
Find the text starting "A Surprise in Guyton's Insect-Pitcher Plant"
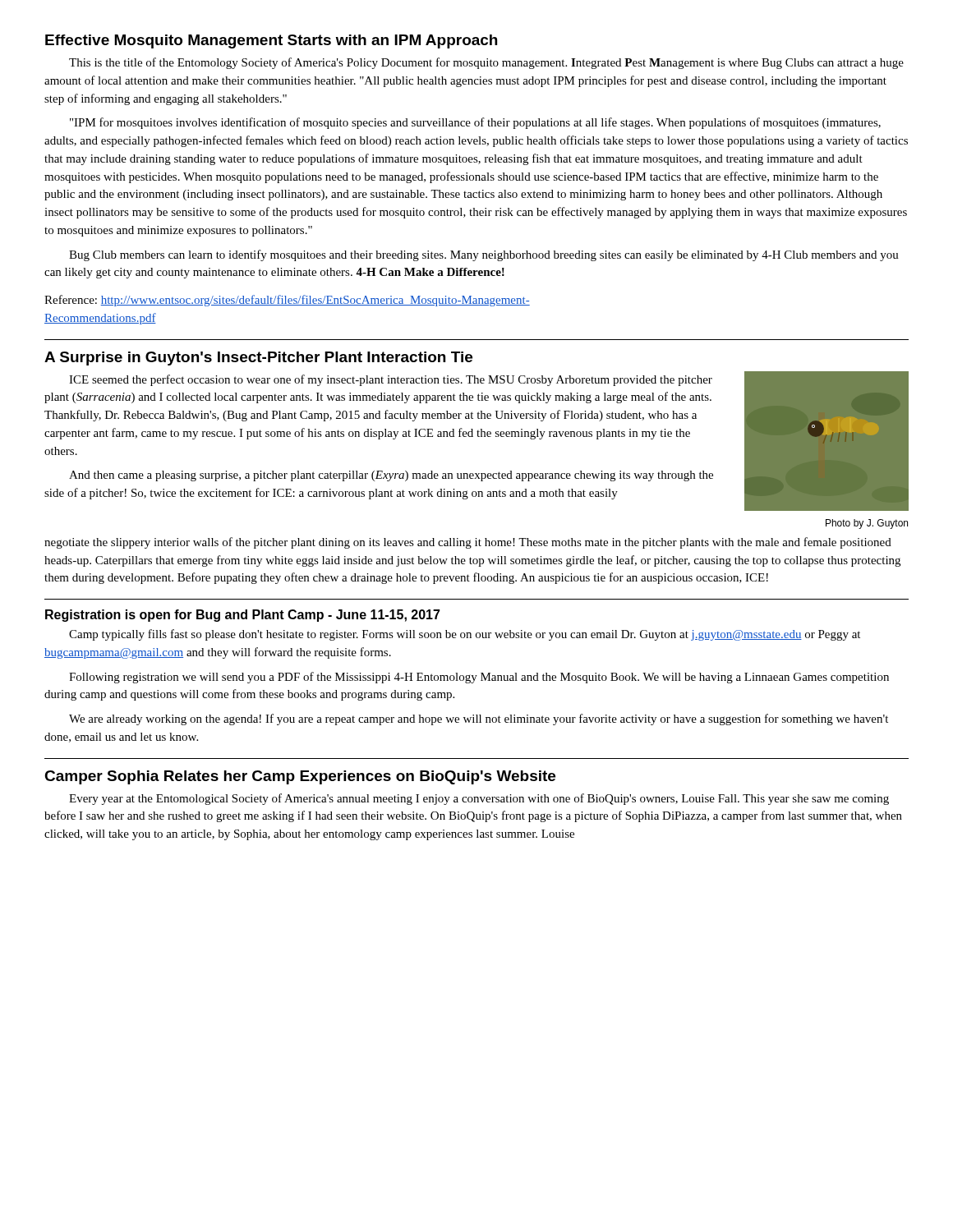tap(476, 357)
